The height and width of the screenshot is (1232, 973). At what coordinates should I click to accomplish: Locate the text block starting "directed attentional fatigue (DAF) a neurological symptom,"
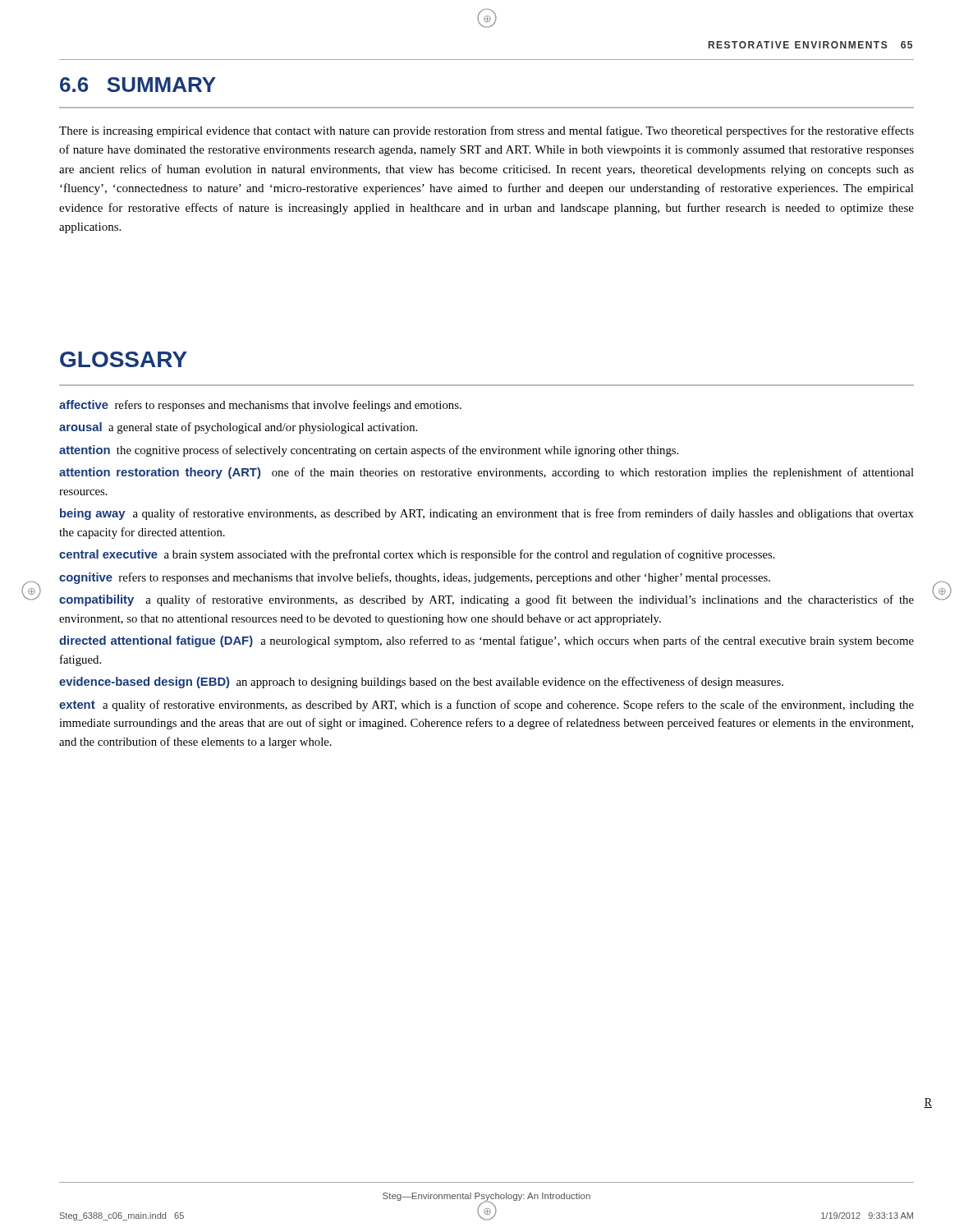pyautogui.click(x=486, y=650)
